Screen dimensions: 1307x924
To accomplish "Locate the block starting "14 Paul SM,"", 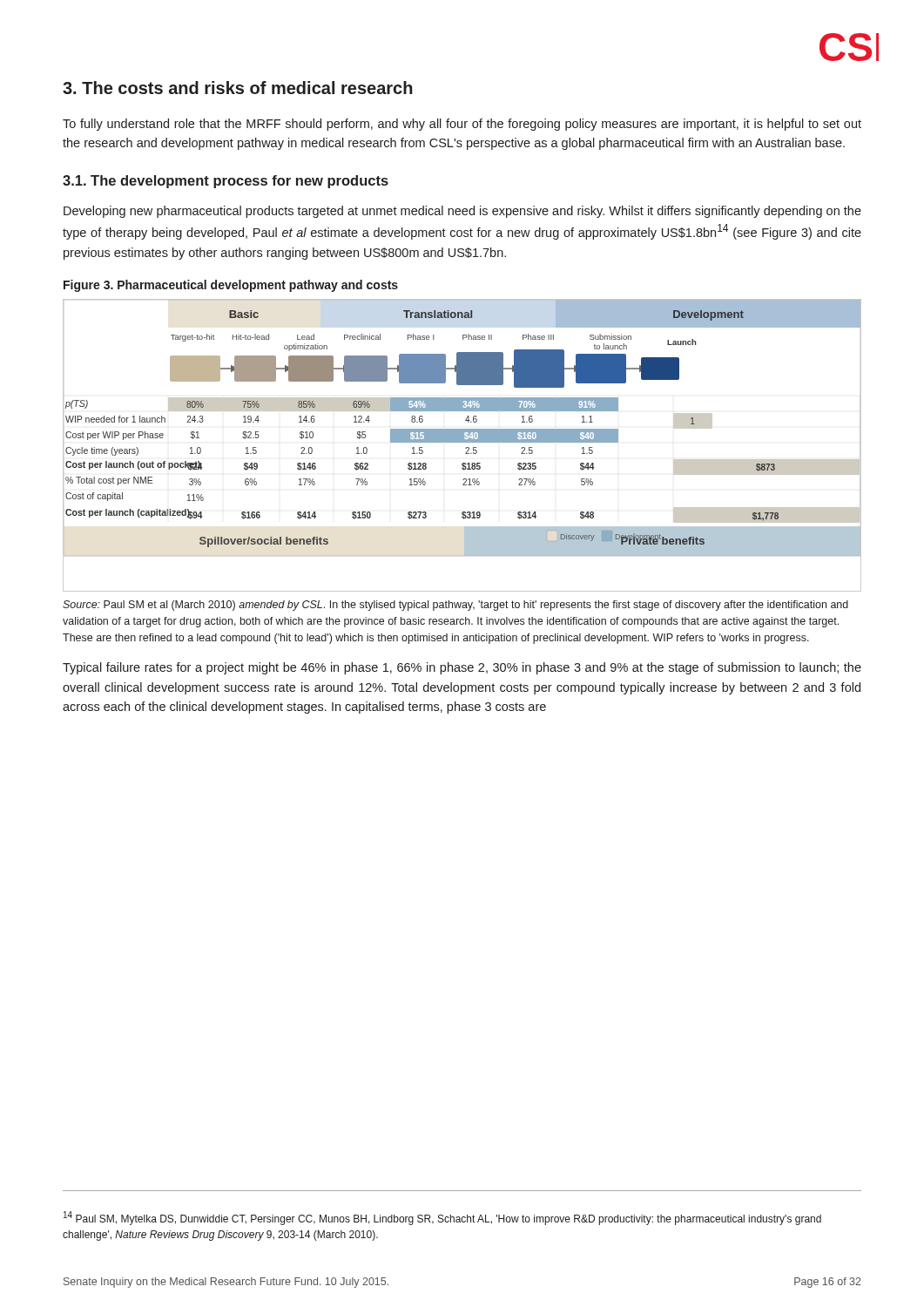I will tap(462, 1226).
